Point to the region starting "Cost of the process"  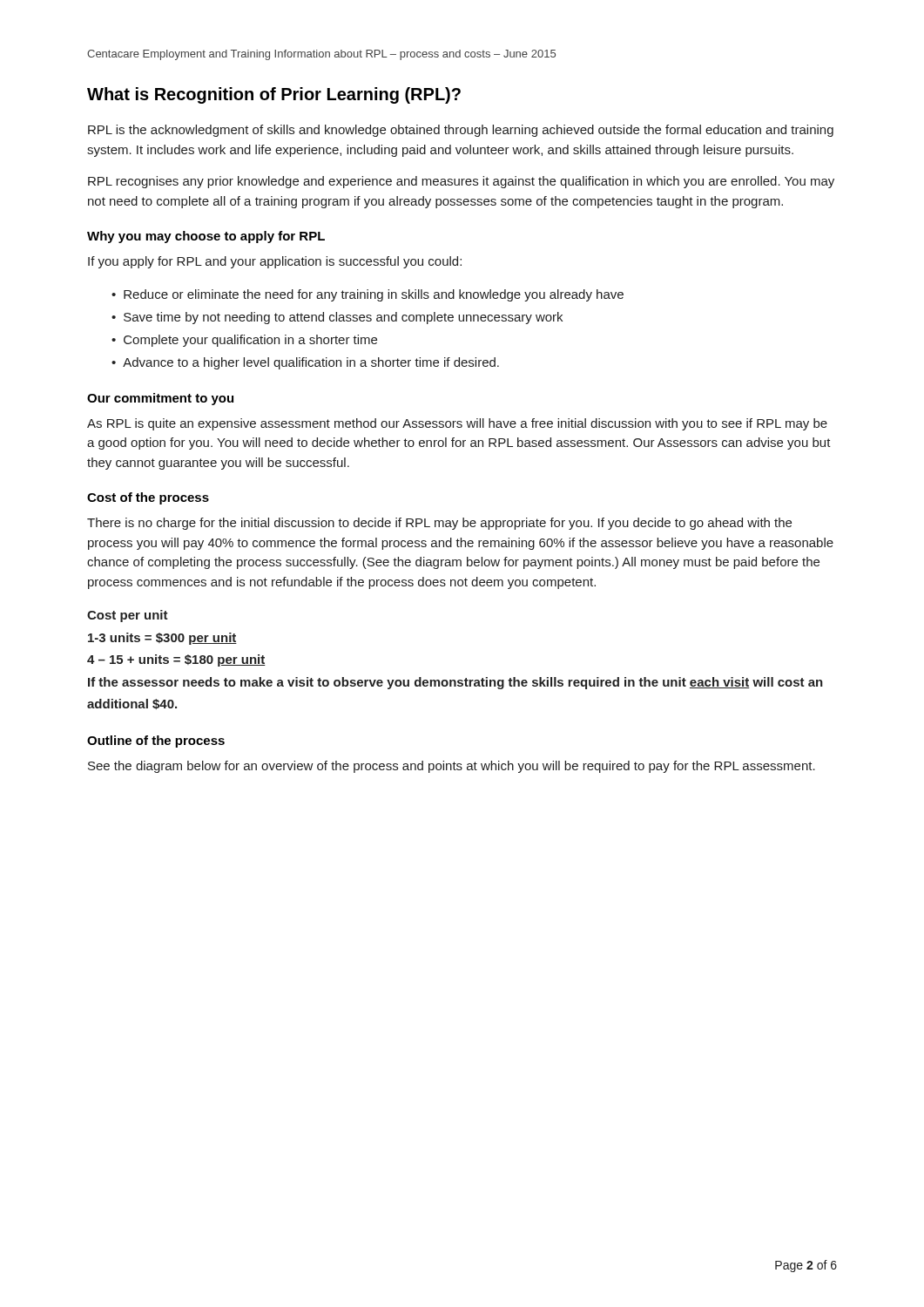point(148,498)
